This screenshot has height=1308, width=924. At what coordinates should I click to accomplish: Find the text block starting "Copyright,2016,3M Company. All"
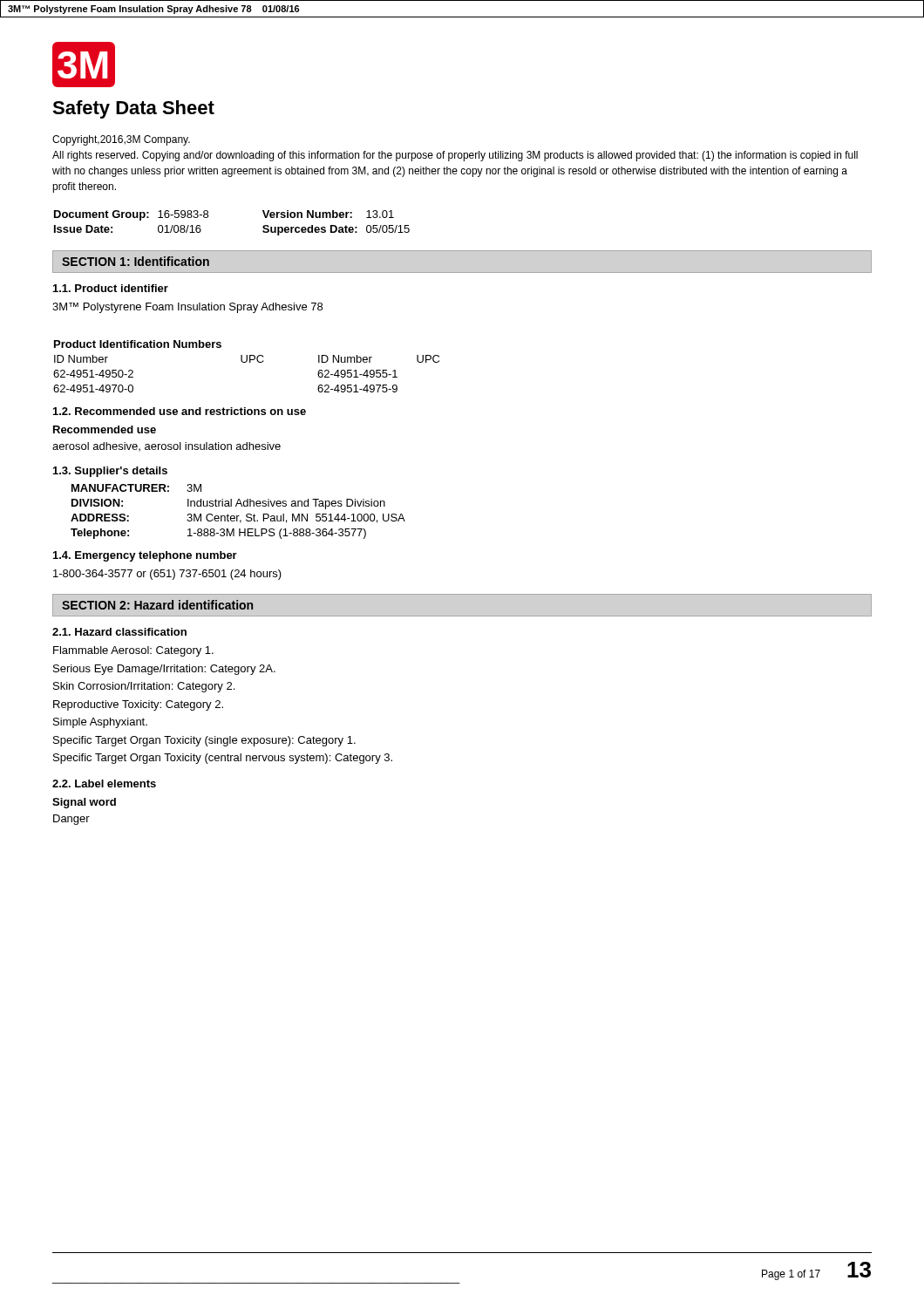[x=455, y=163]
